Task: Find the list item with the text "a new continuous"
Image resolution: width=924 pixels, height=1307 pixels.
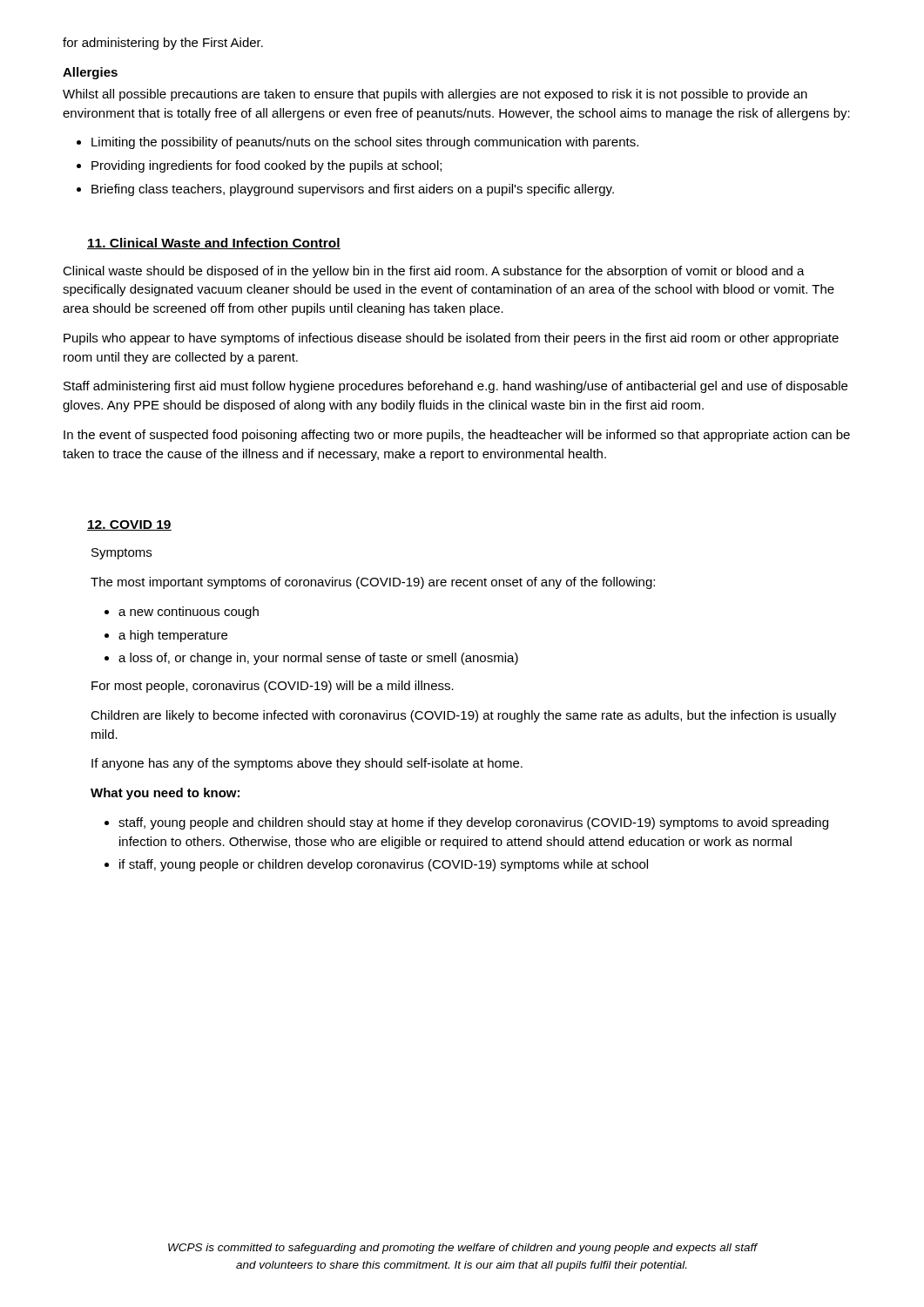Action: pos(189,611)
